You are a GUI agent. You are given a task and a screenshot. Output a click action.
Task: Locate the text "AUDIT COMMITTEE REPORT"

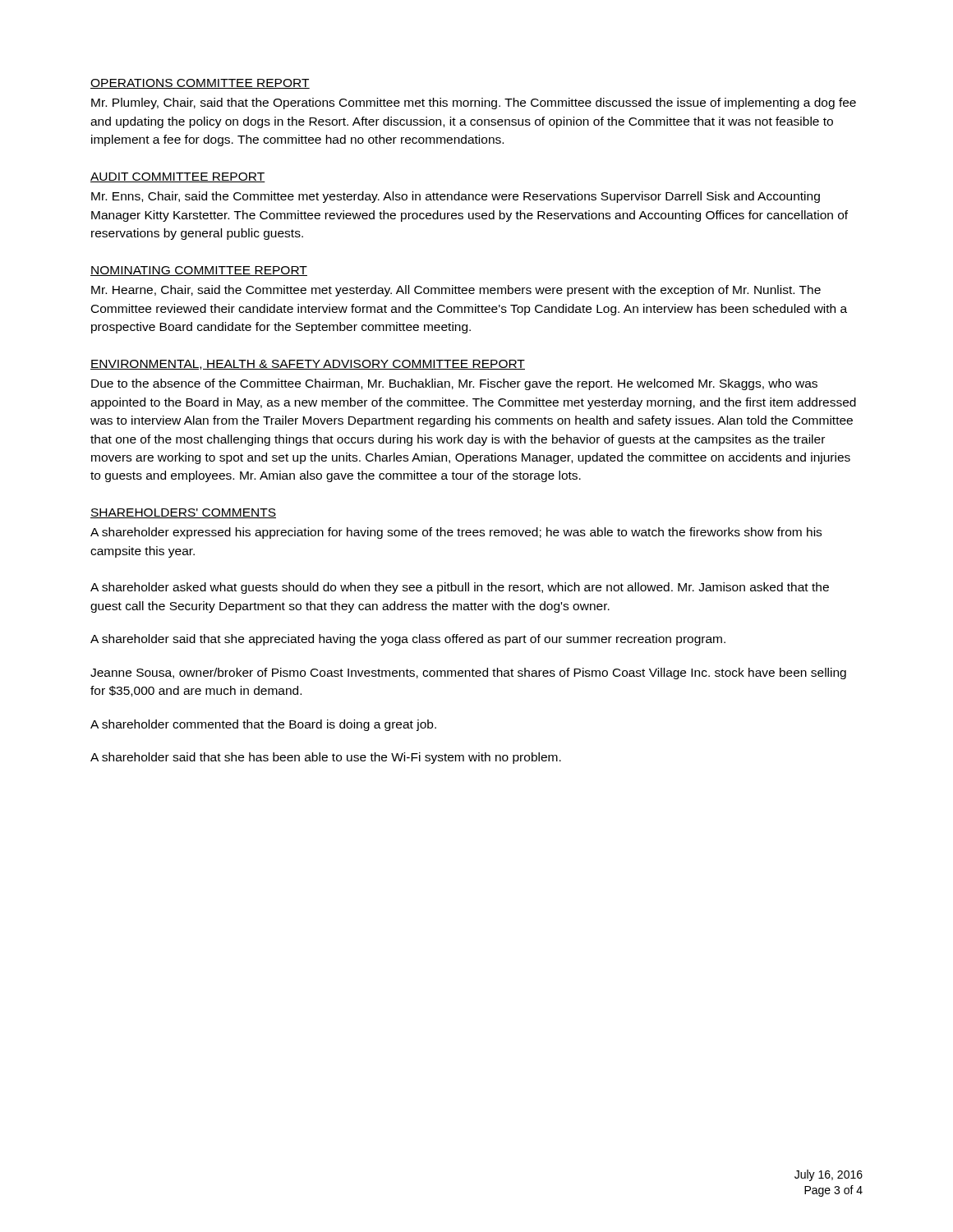pos(177,176)
